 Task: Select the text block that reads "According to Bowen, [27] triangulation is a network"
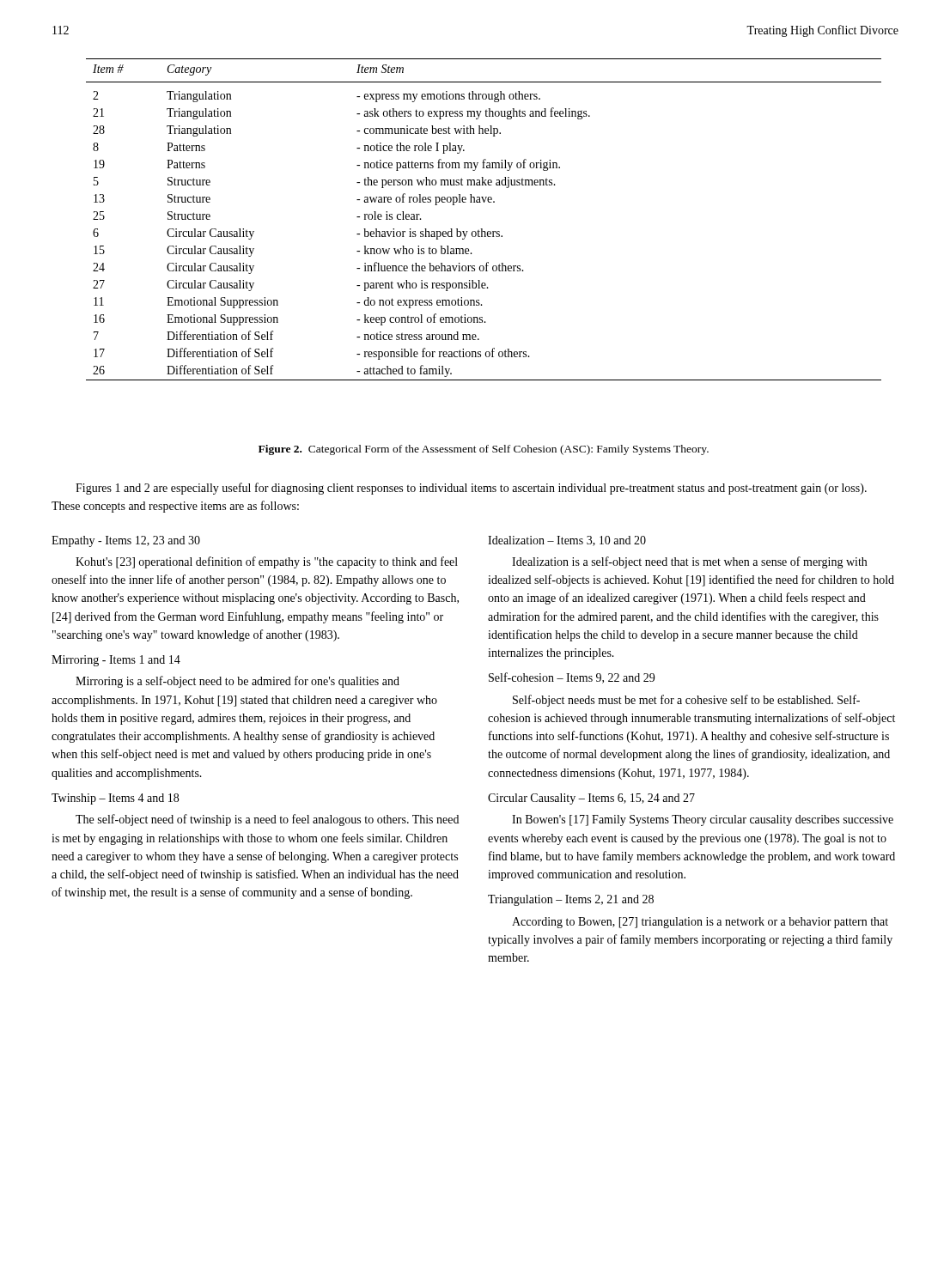point(690,940)
